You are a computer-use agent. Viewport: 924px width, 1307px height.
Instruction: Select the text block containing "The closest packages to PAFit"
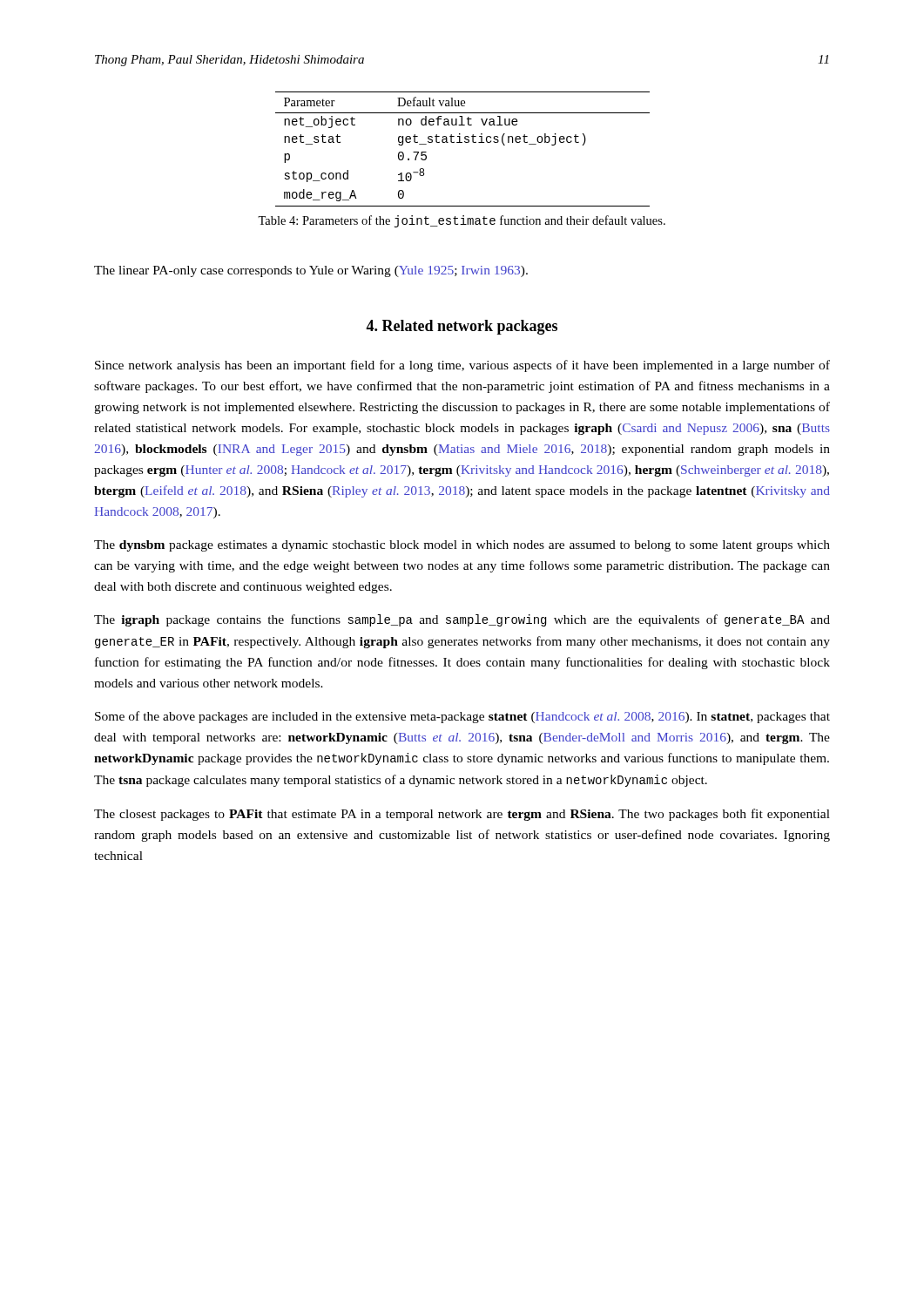click(x=462, y=834)
